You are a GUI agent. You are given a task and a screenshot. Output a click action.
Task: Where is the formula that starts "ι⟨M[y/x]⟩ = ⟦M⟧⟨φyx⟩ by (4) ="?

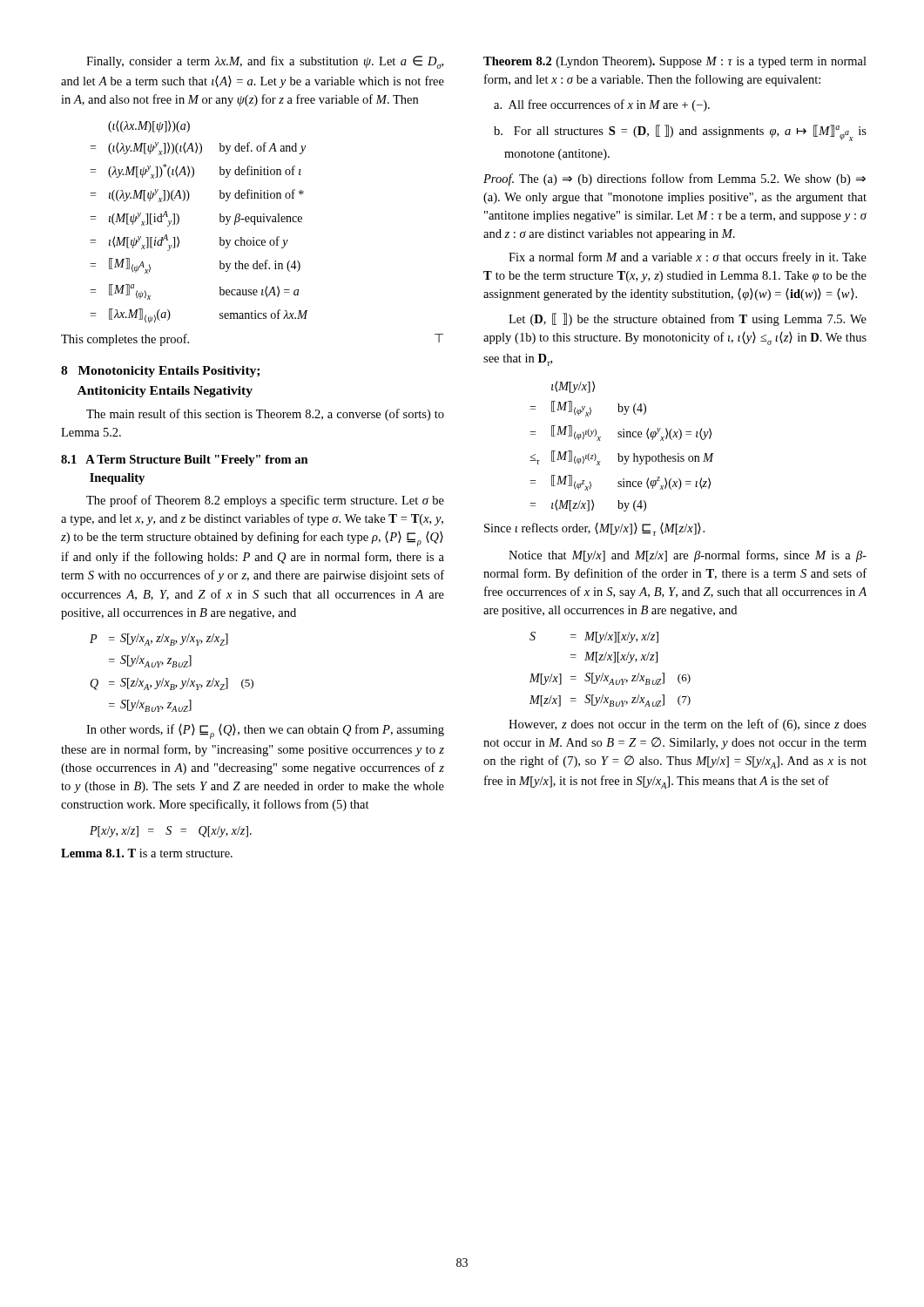click(621, 446)
